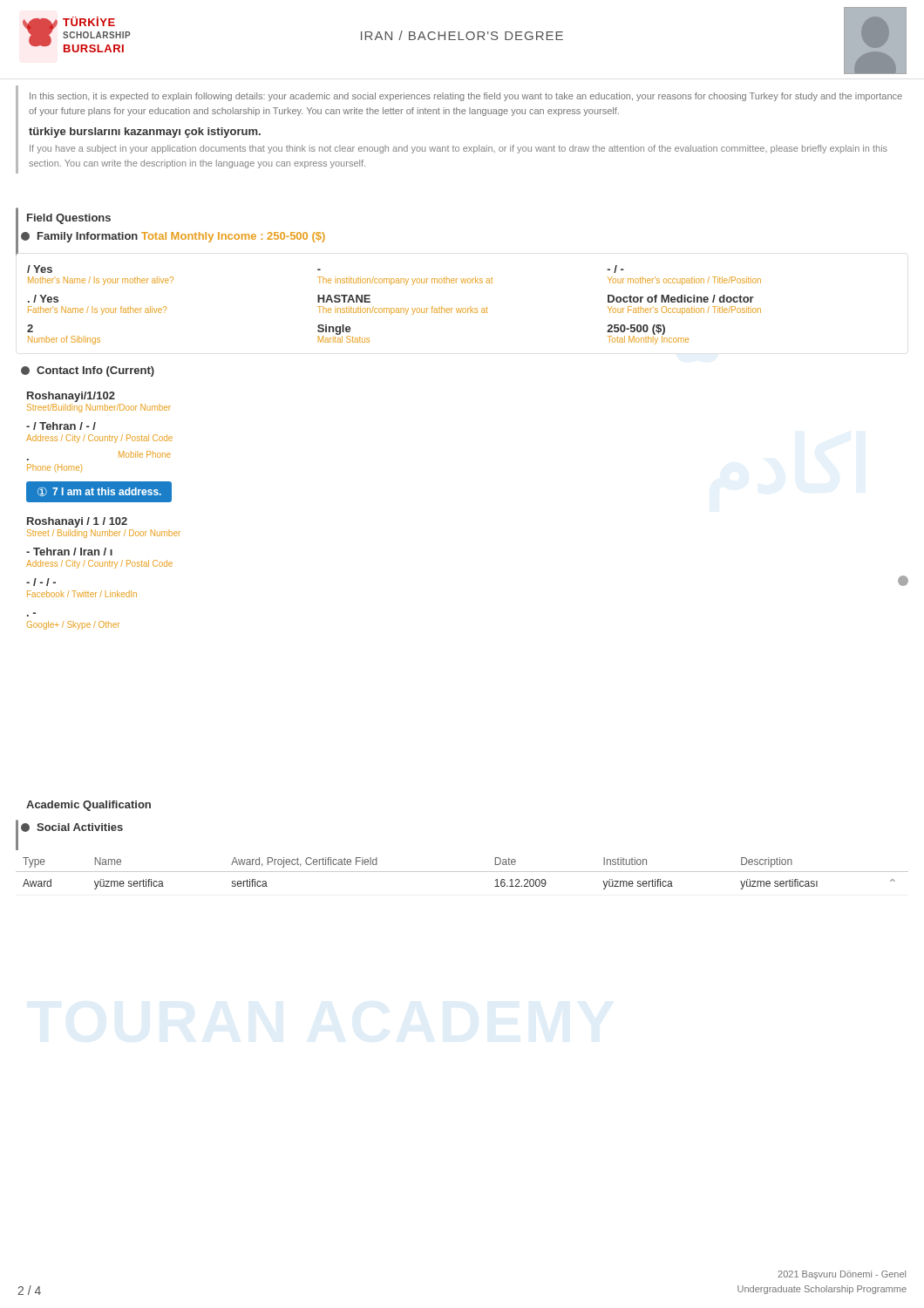924x1308 pixels.
Task: Select the section header with the text "Contact Info (Current)"
Action: 95,370
